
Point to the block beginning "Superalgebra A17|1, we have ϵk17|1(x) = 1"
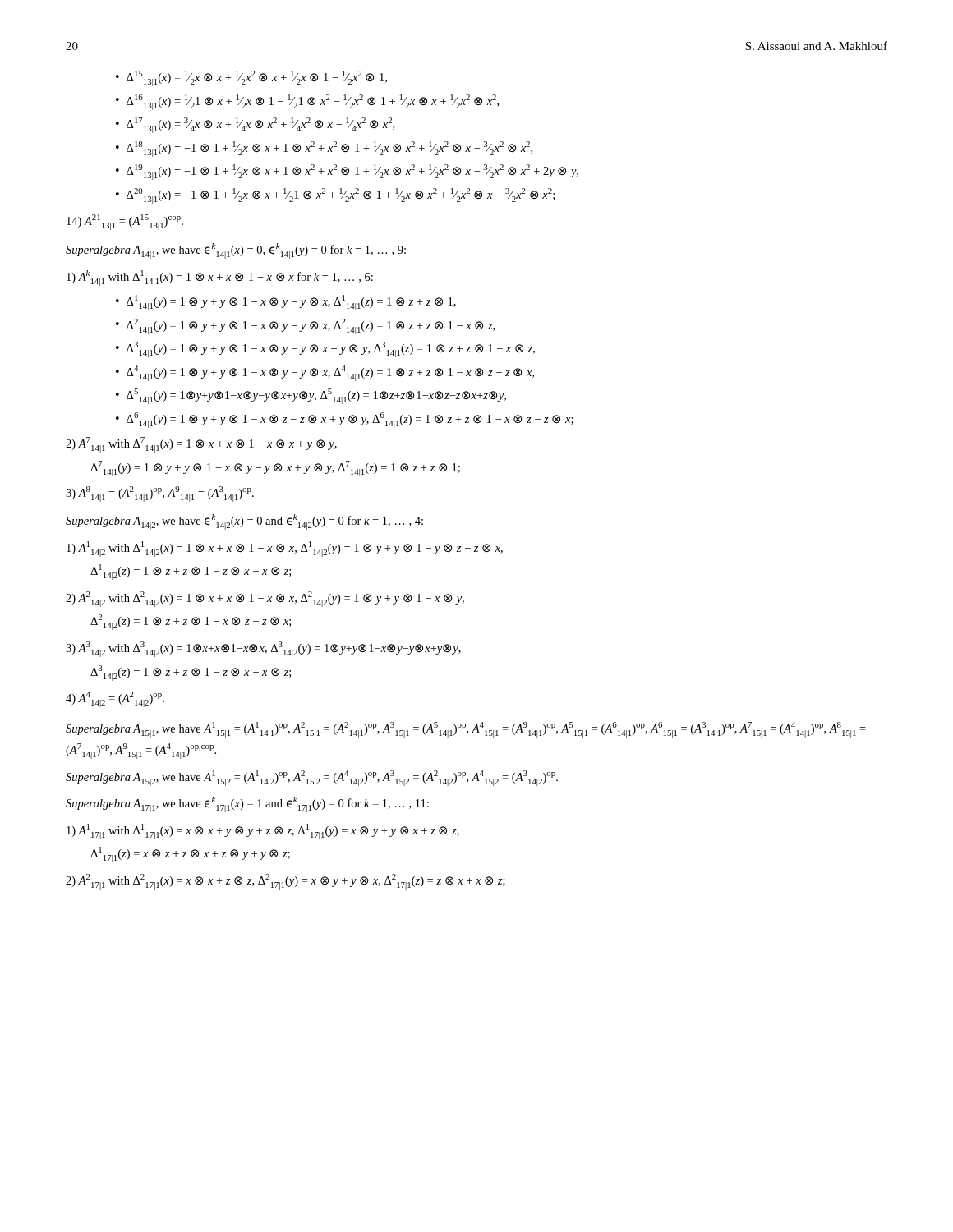coord(248,803)
